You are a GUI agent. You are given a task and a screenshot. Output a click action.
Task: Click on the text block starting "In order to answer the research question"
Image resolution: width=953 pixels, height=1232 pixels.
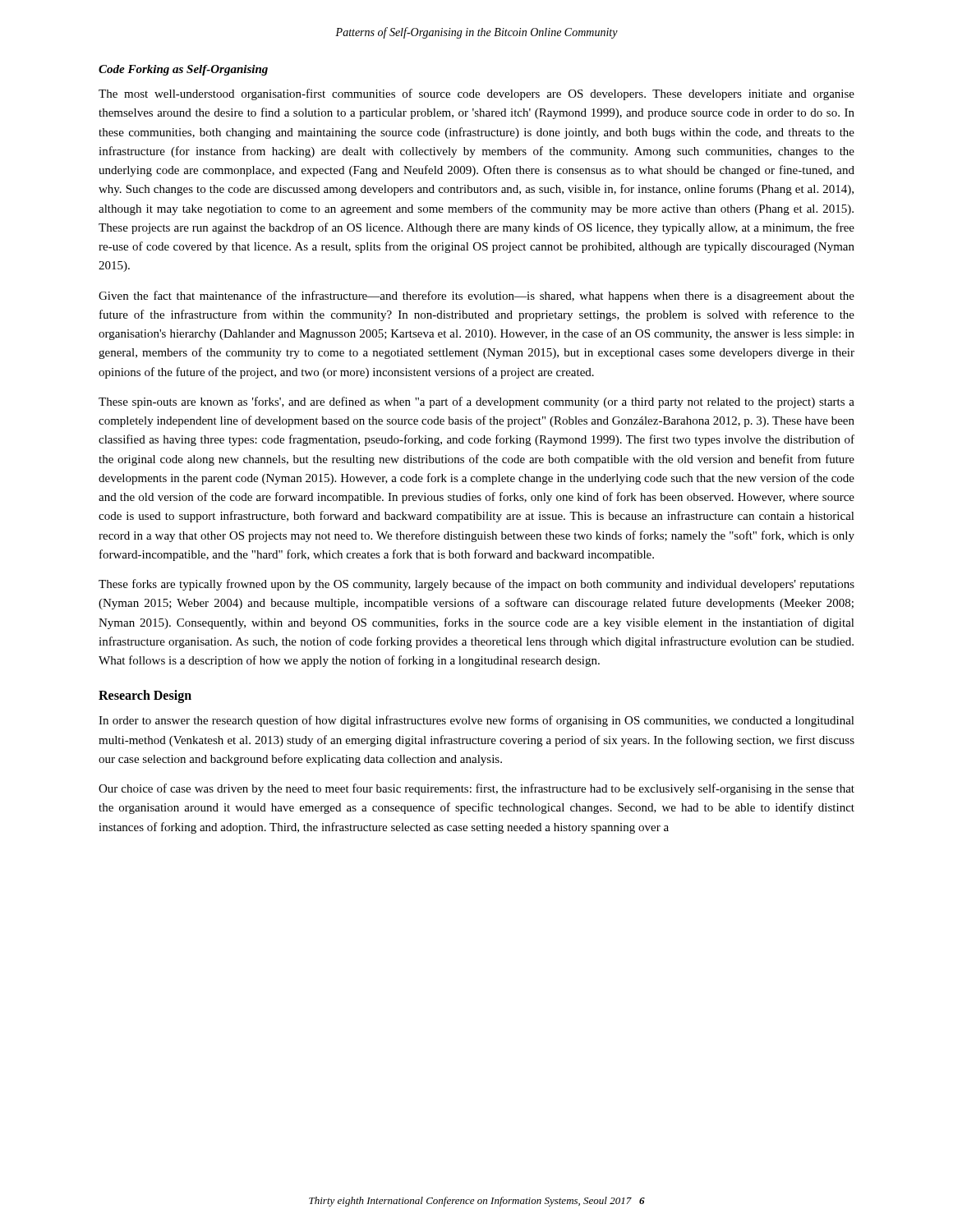tap(476, 740)
